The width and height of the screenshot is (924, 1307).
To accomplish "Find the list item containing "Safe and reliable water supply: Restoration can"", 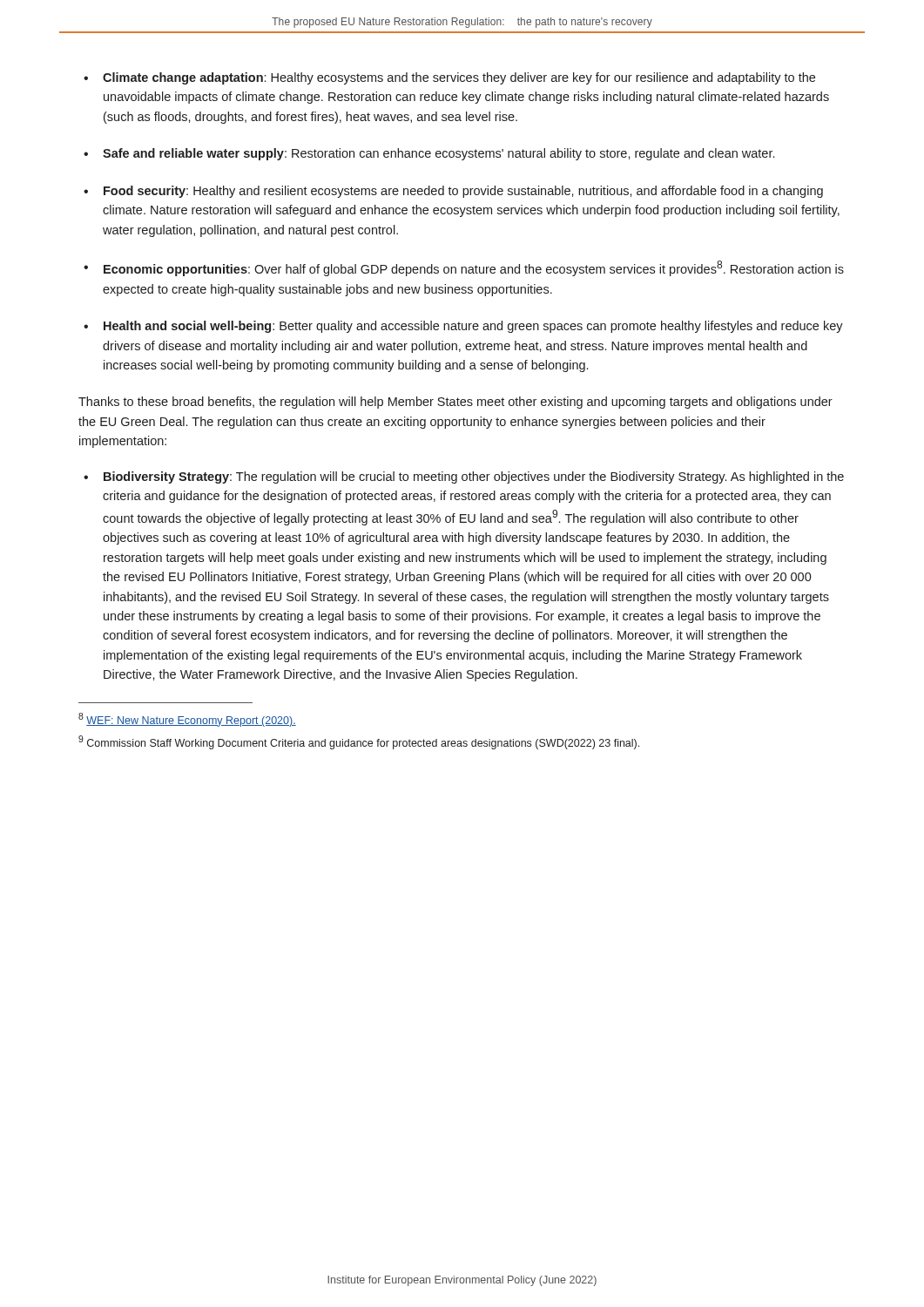I will click(439, 154).
